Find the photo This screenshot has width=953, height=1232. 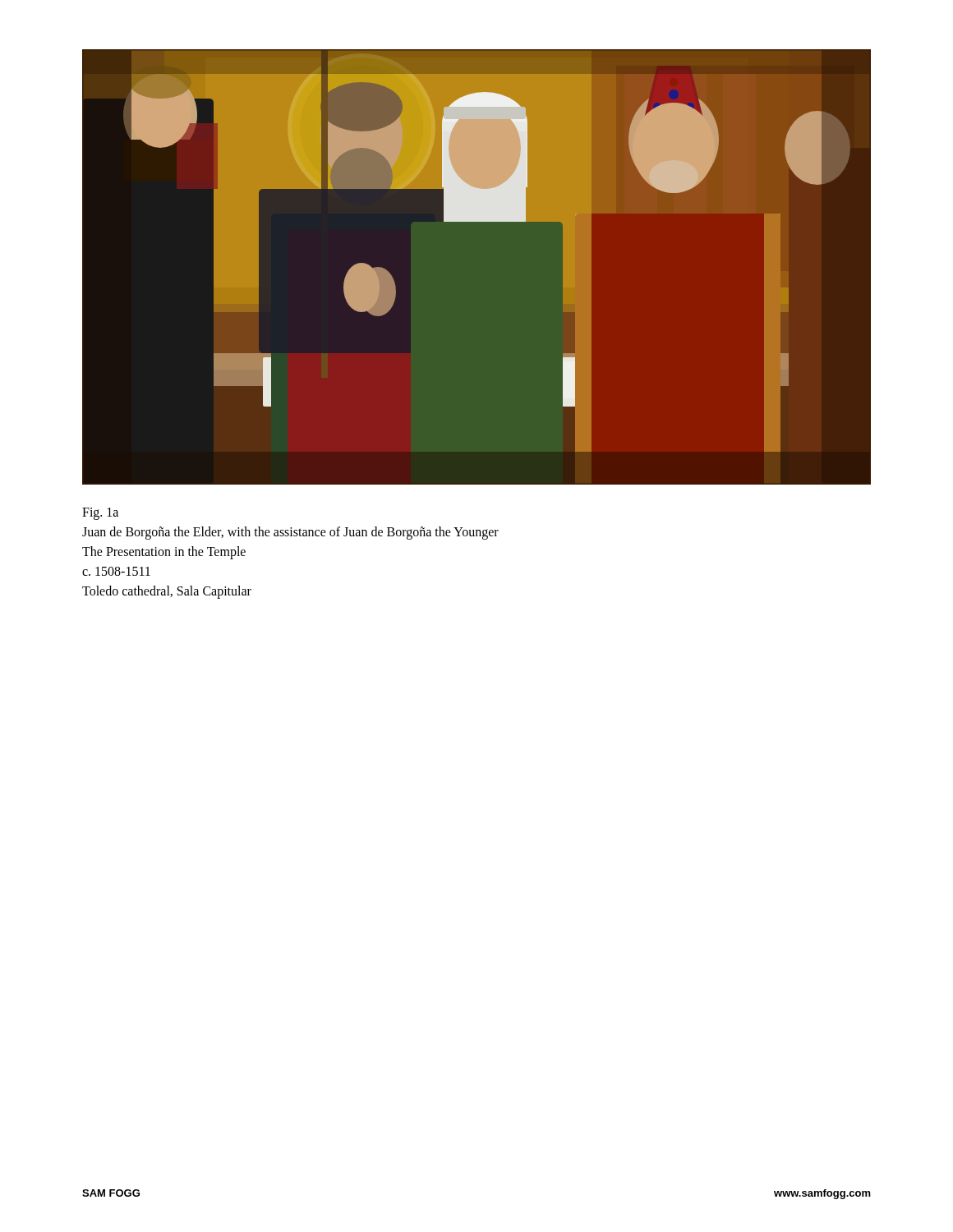click(476, 267)
